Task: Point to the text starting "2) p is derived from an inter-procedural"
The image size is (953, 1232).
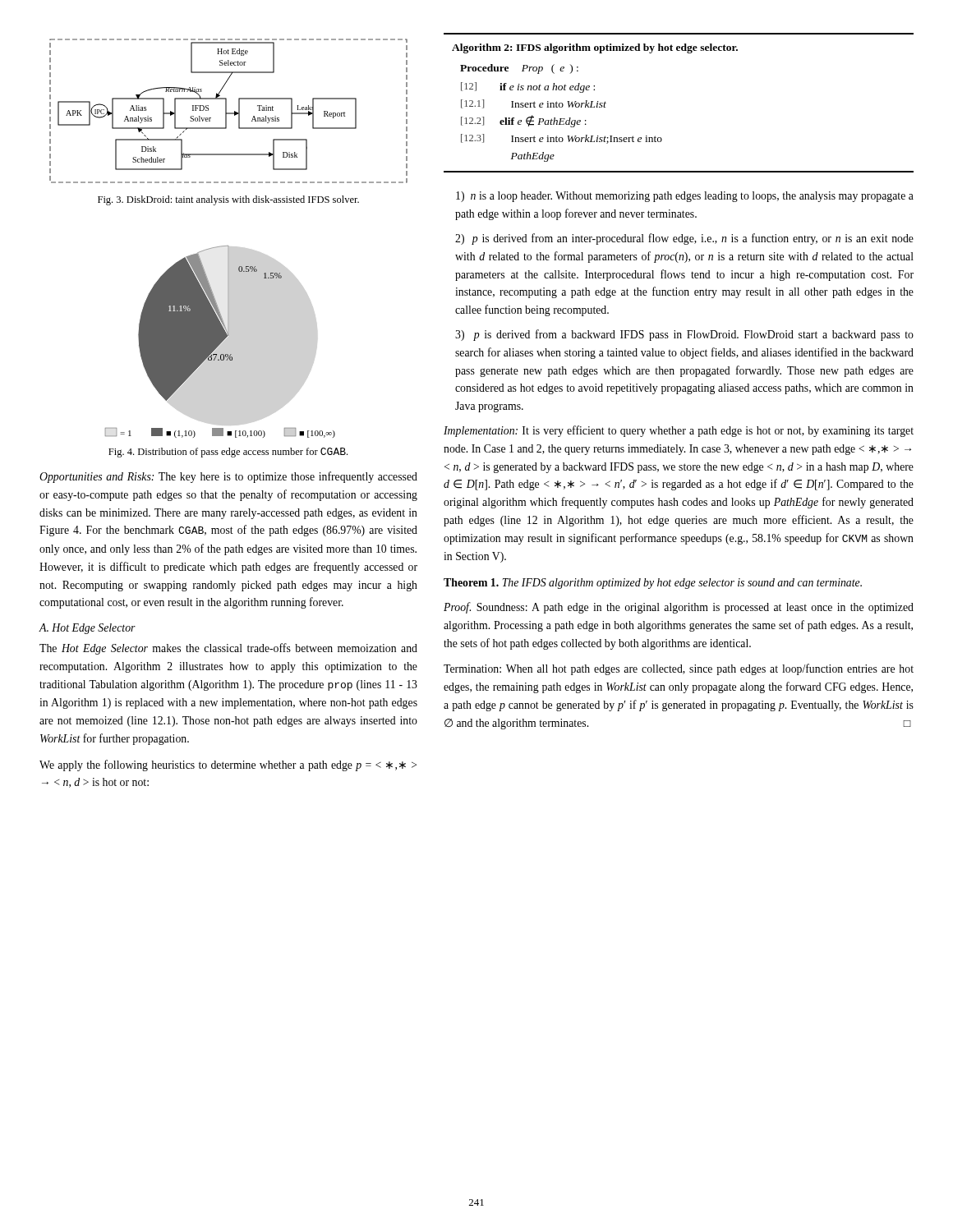Action: (684, 274)
